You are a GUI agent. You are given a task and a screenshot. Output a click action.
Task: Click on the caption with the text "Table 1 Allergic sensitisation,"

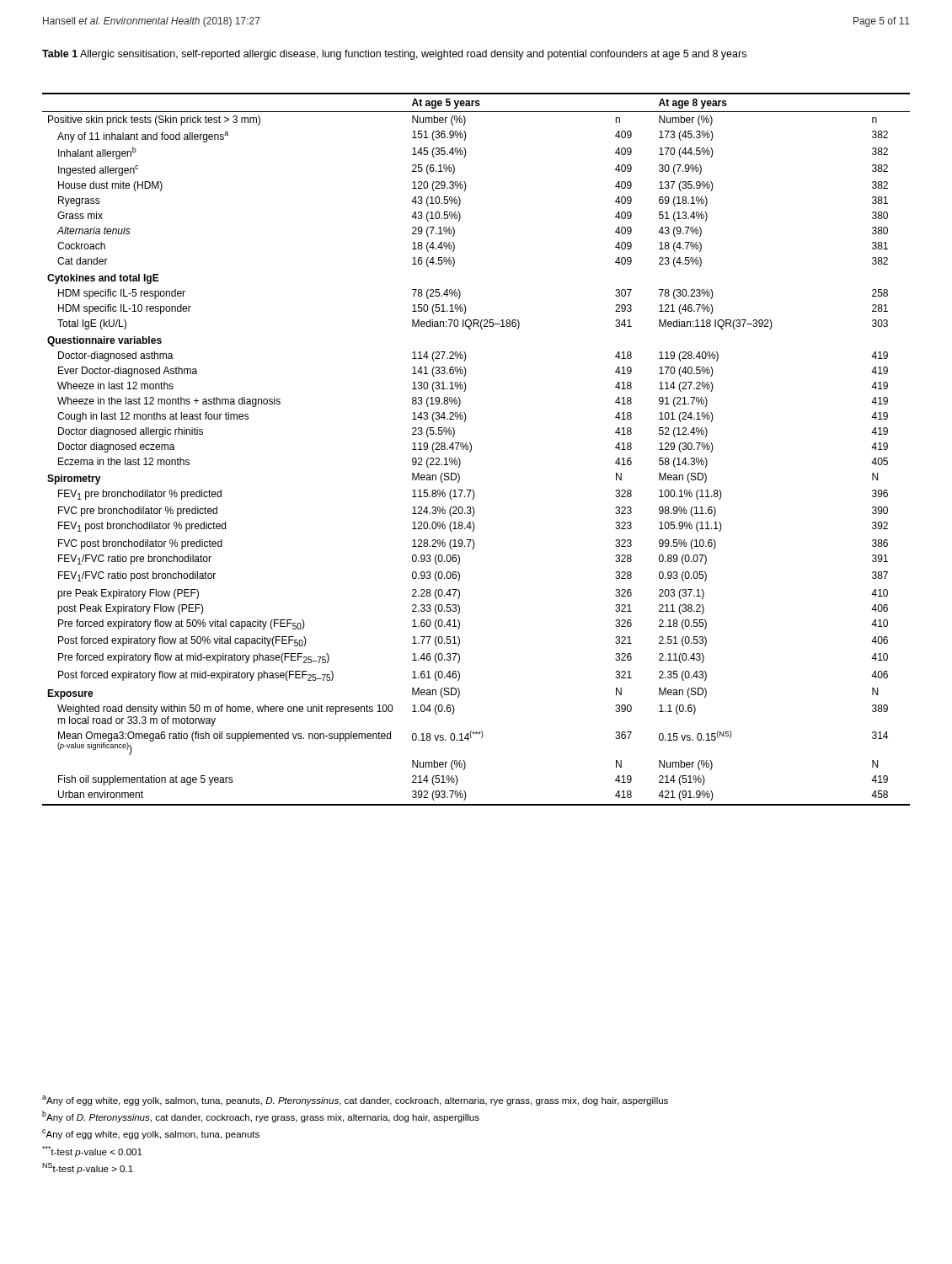[x=394, y=54]
